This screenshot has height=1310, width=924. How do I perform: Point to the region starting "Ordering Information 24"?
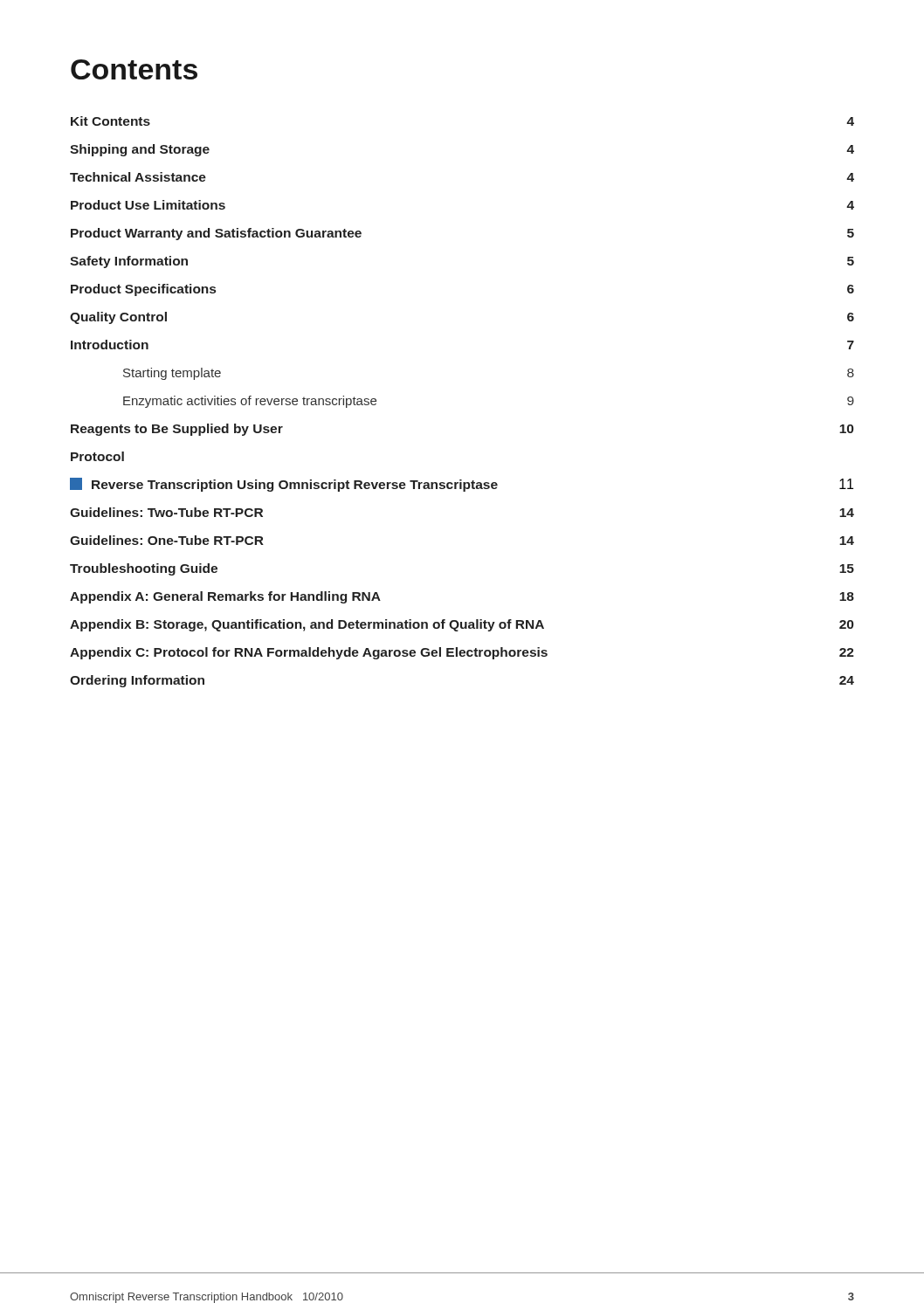click(x=132, y=681)
